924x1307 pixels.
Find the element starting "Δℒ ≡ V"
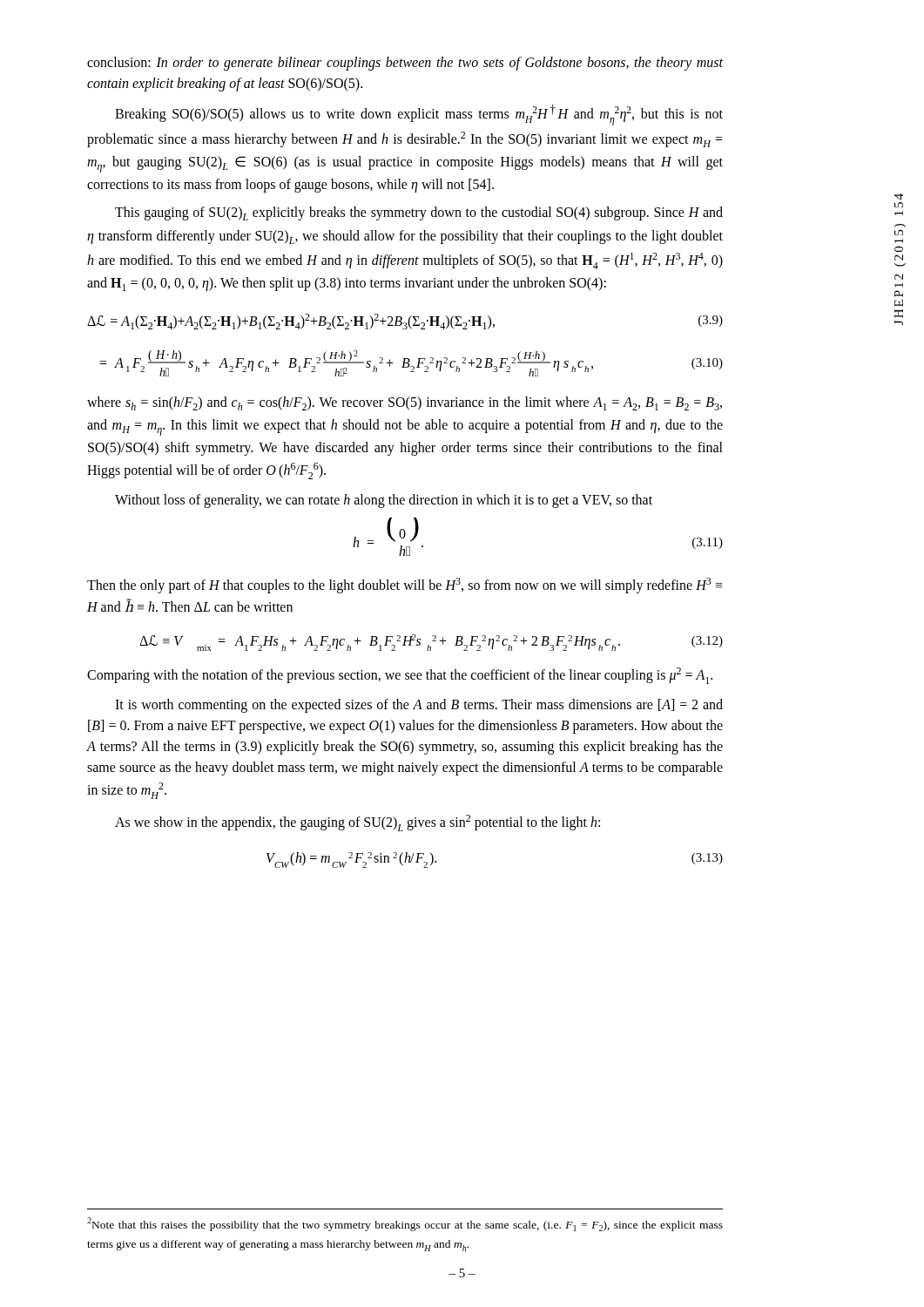click(431, 640)
